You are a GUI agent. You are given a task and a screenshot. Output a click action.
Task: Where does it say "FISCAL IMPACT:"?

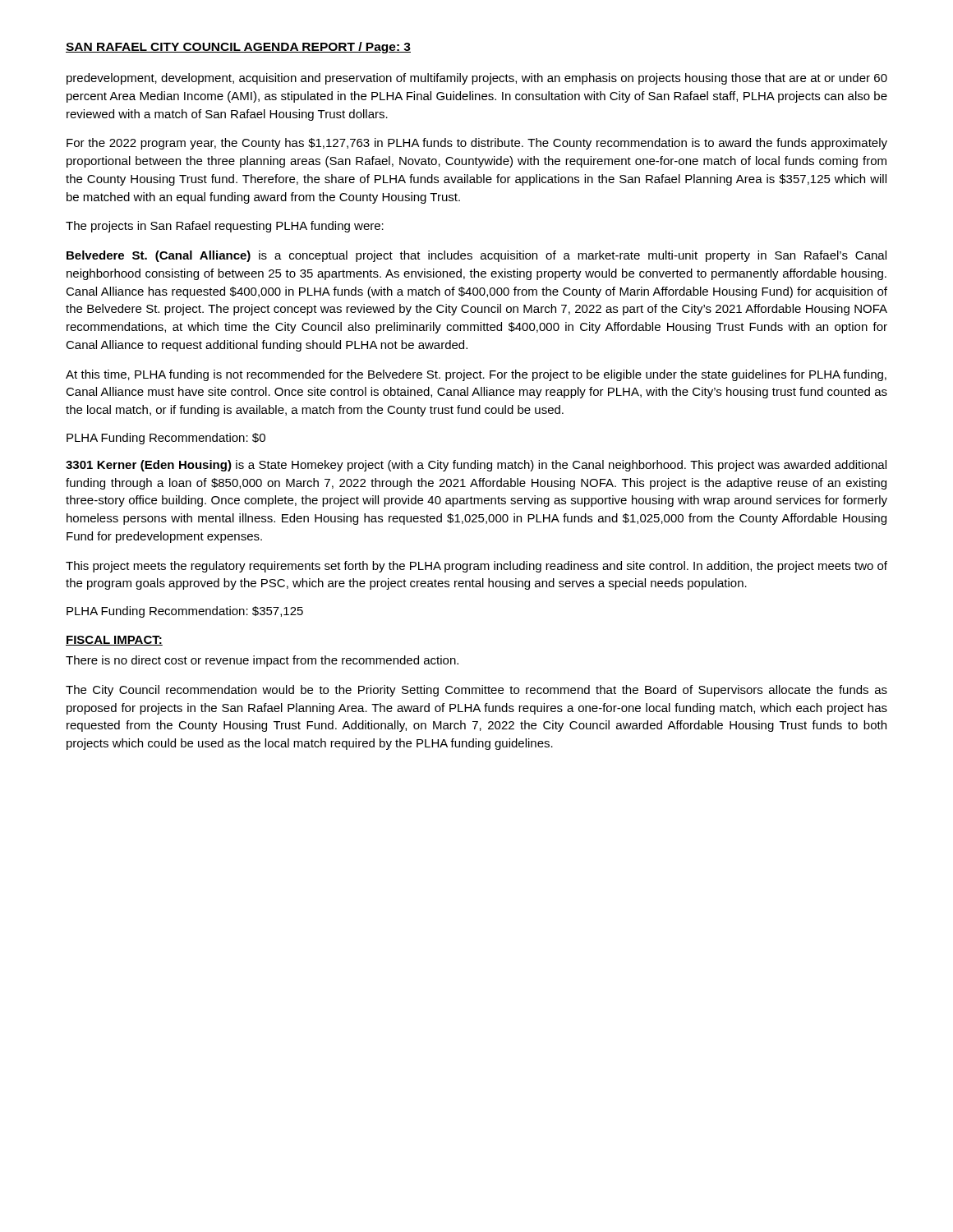point(114,639)
